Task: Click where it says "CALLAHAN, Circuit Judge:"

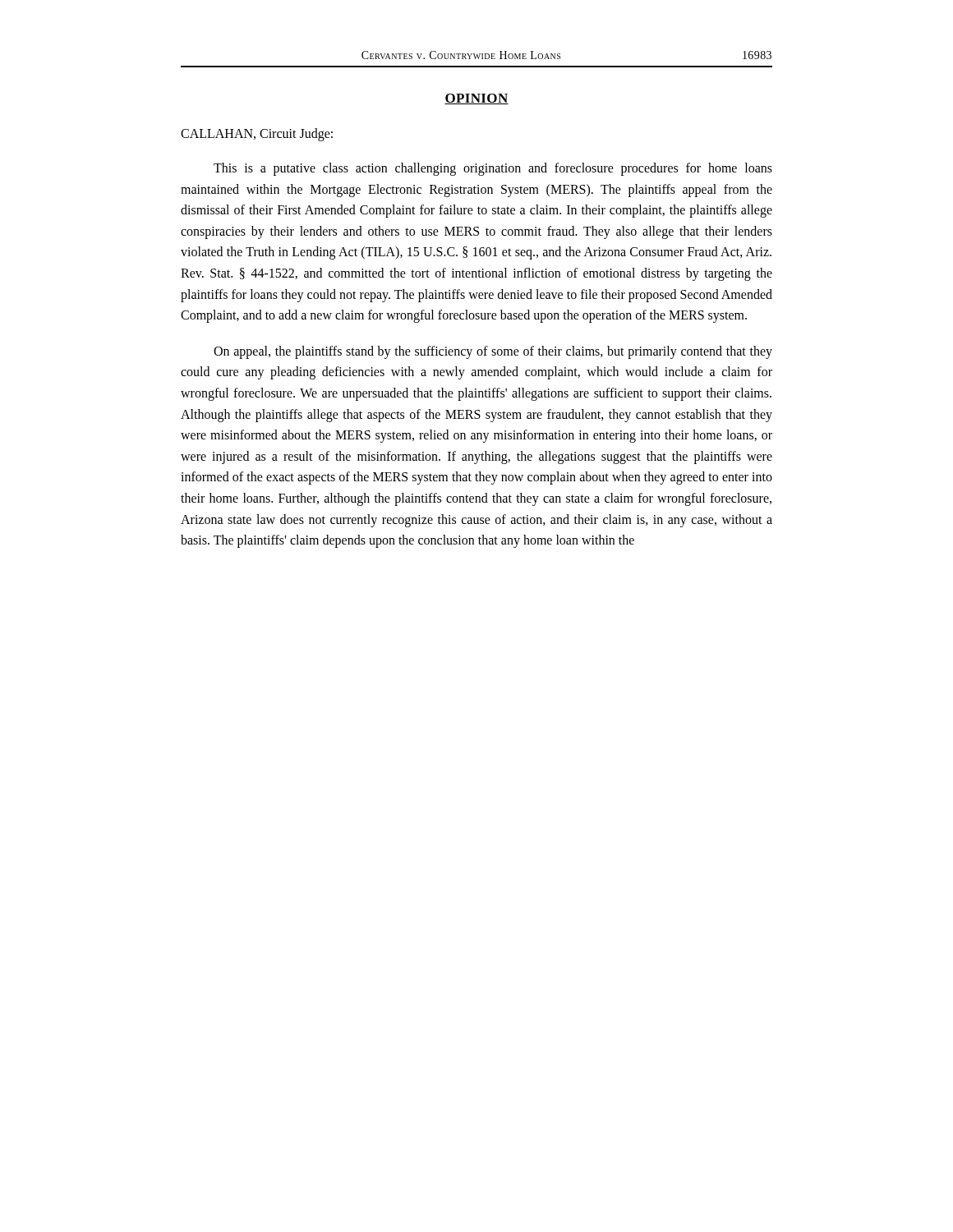Action: [257, 133]
